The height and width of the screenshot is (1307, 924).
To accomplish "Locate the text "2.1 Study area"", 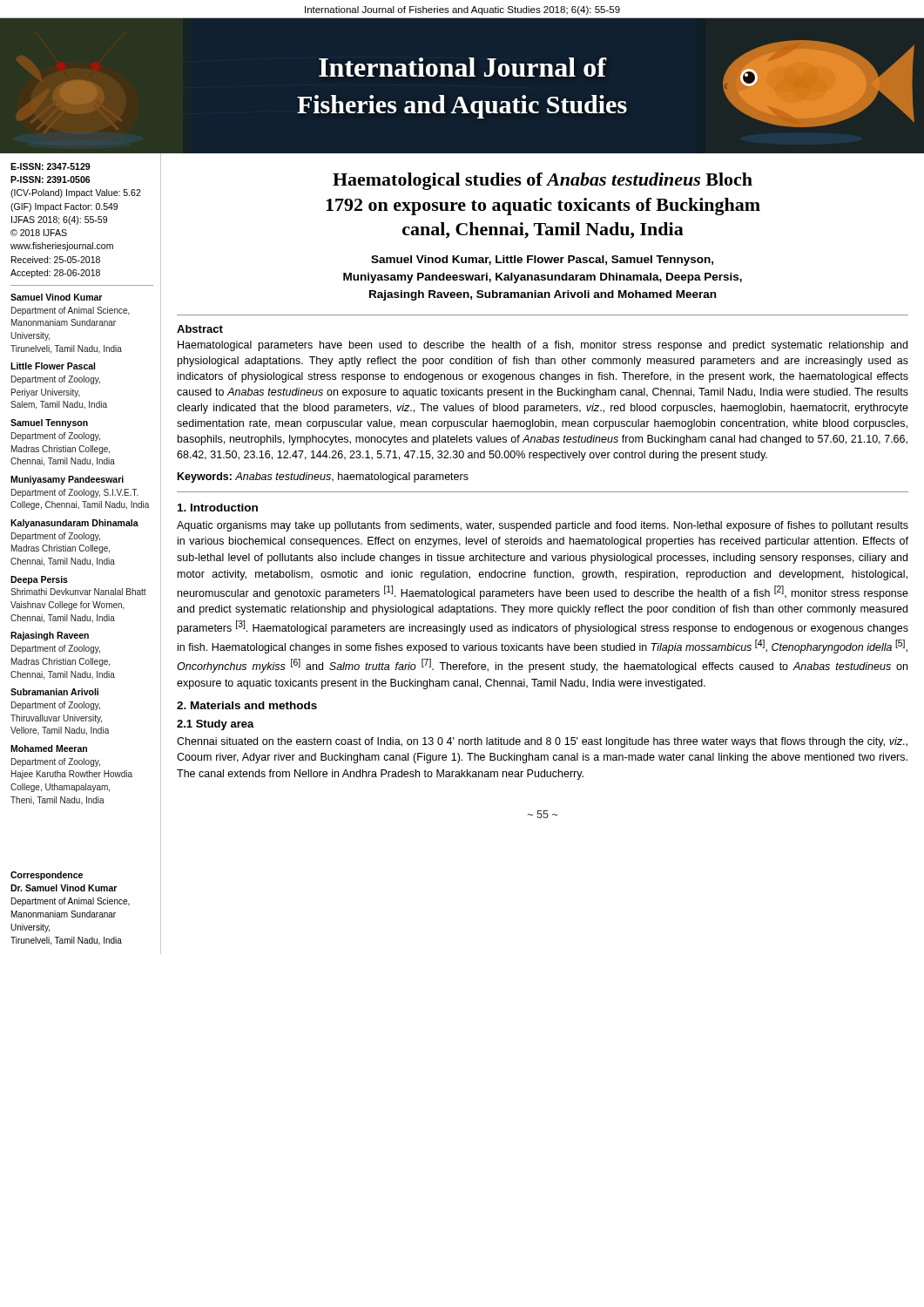I will pyautogui.click(x=215, y=723).
